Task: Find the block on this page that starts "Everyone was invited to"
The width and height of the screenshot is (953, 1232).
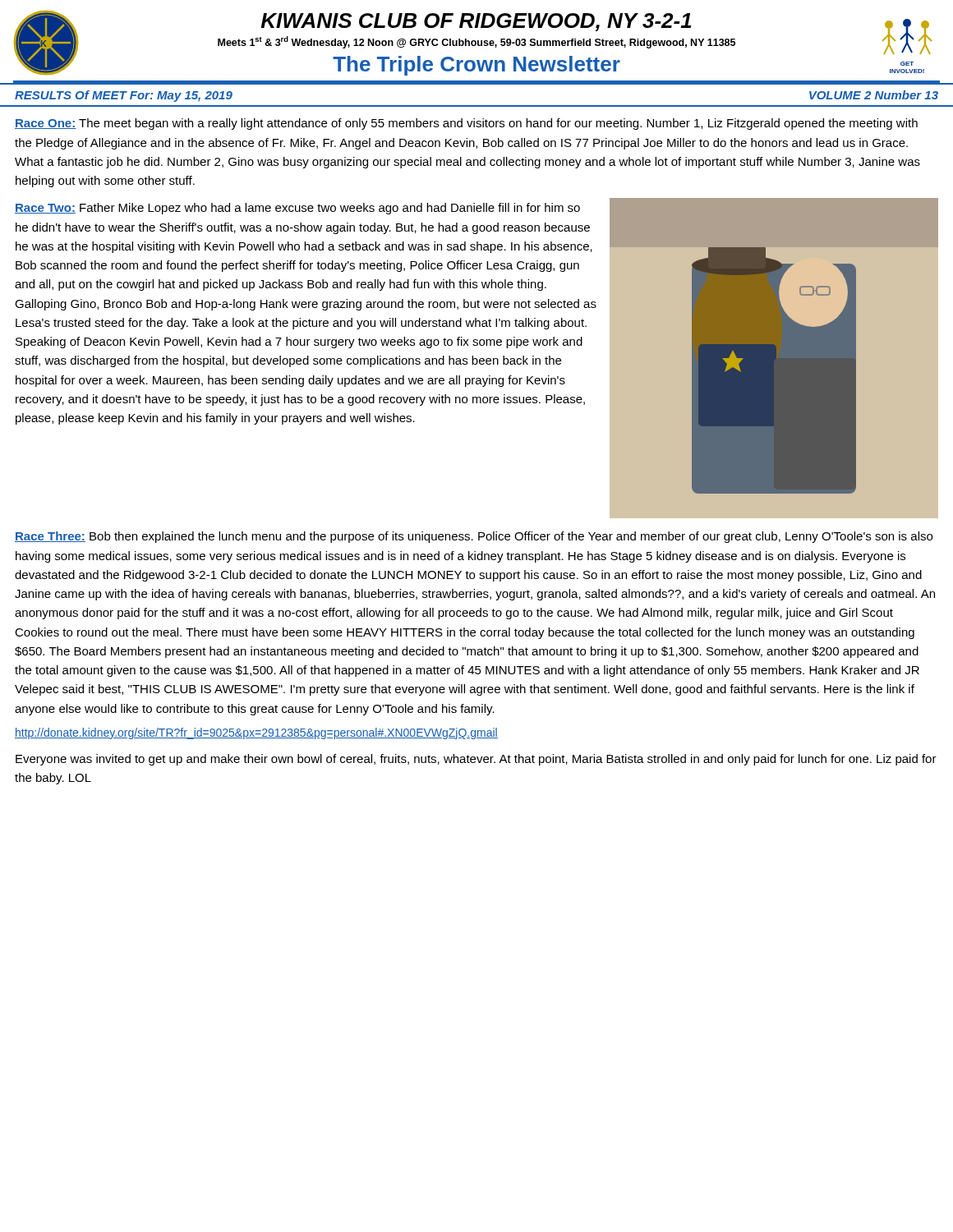Action: 475,768
